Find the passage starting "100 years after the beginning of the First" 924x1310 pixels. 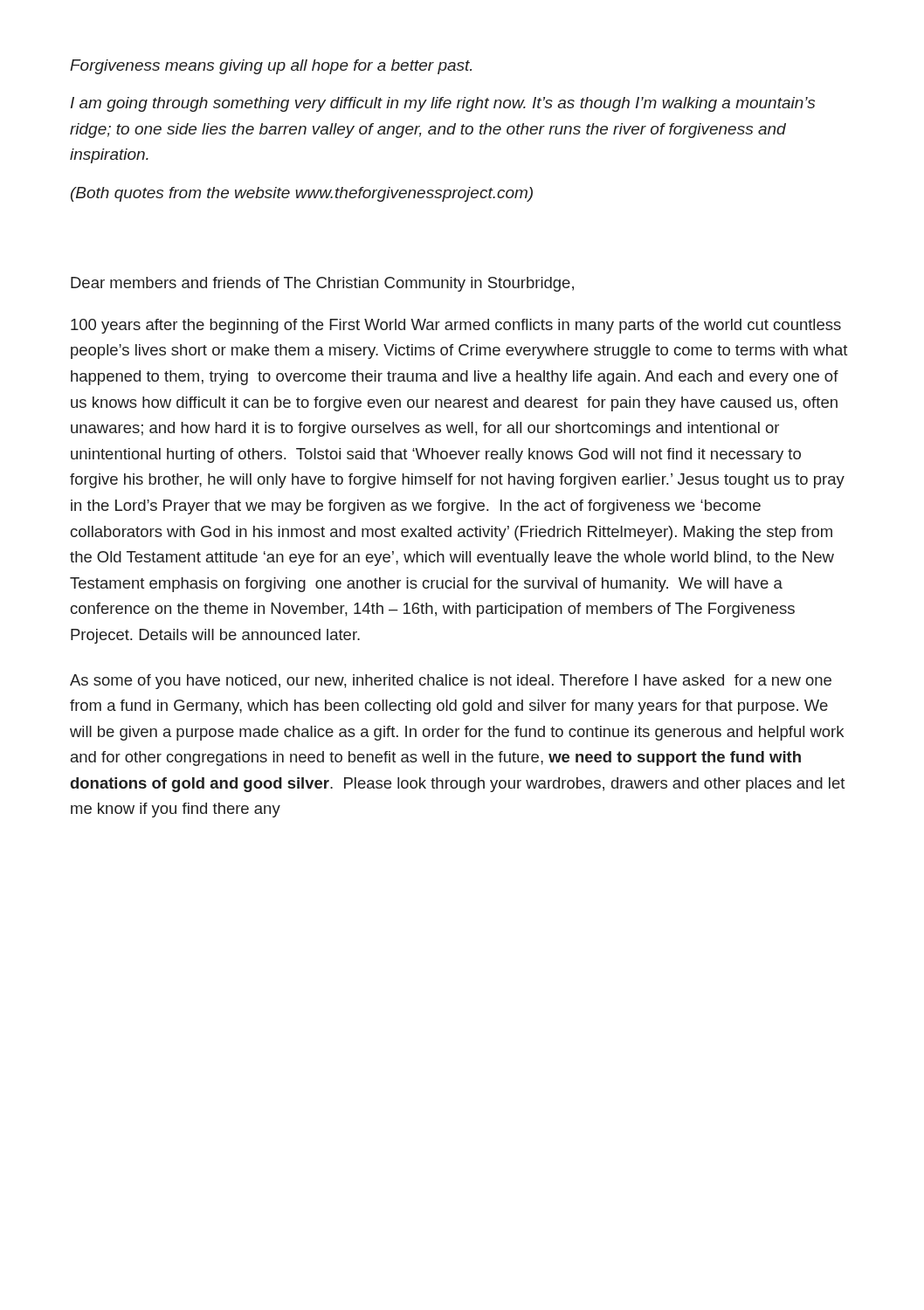pyautogui.click(x=459, y=479)
